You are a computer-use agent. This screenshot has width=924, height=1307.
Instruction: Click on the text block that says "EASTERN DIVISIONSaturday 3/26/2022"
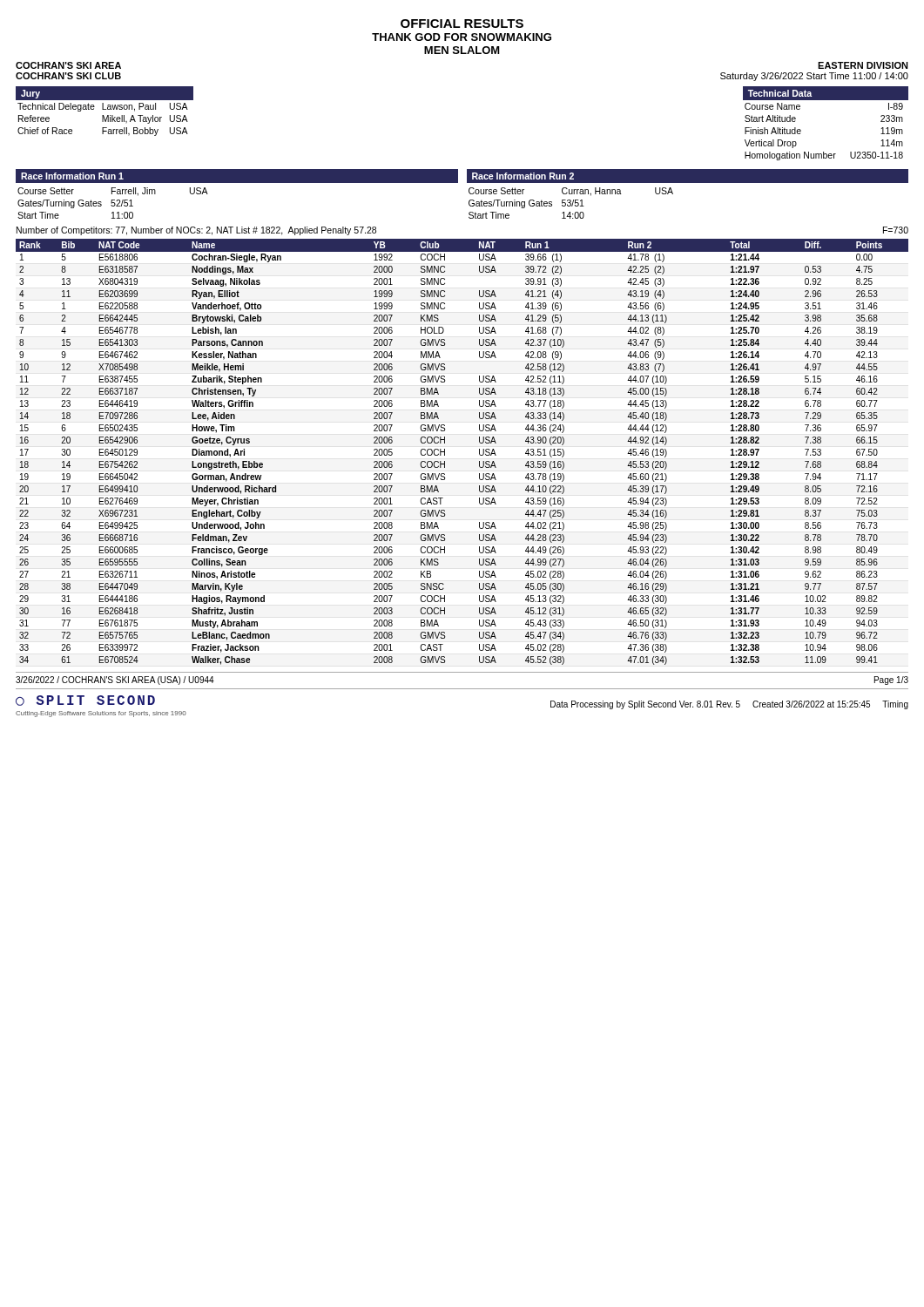pos(814,71)
